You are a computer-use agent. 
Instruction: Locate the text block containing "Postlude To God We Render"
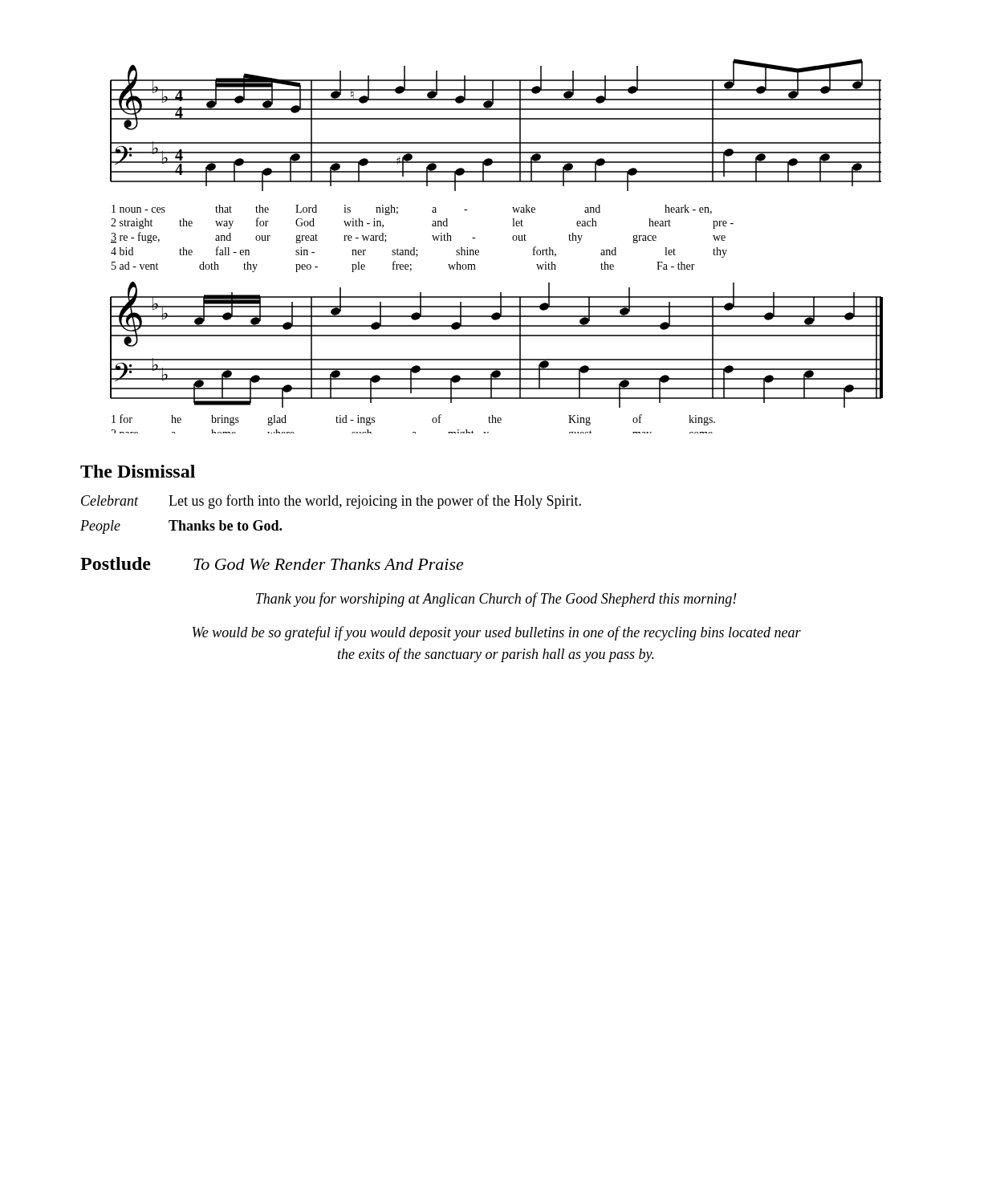click(x=272, y=564)
